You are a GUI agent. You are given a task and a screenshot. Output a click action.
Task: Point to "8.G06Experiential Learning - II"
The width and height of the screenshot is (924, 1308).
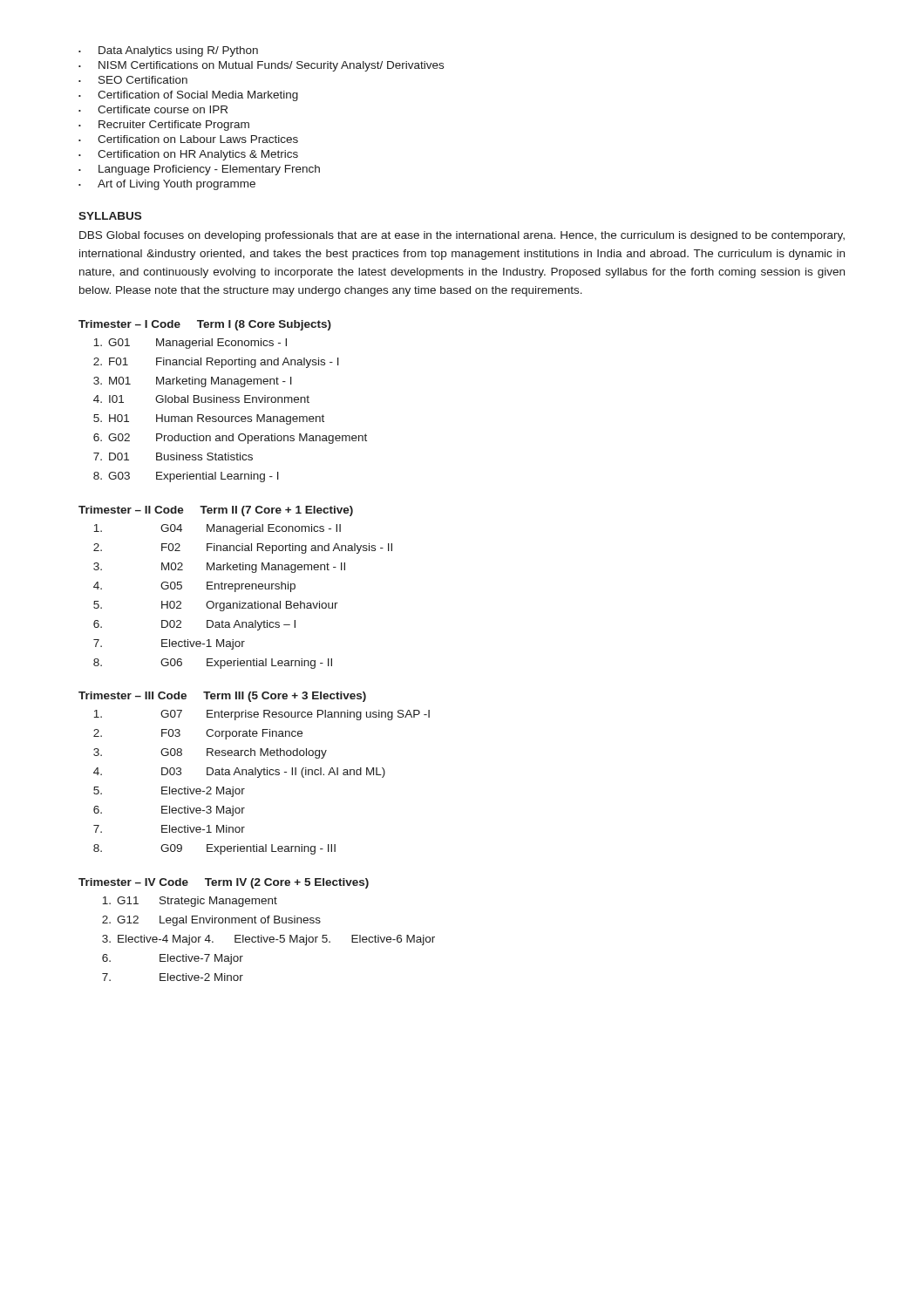tap(213, 664)
